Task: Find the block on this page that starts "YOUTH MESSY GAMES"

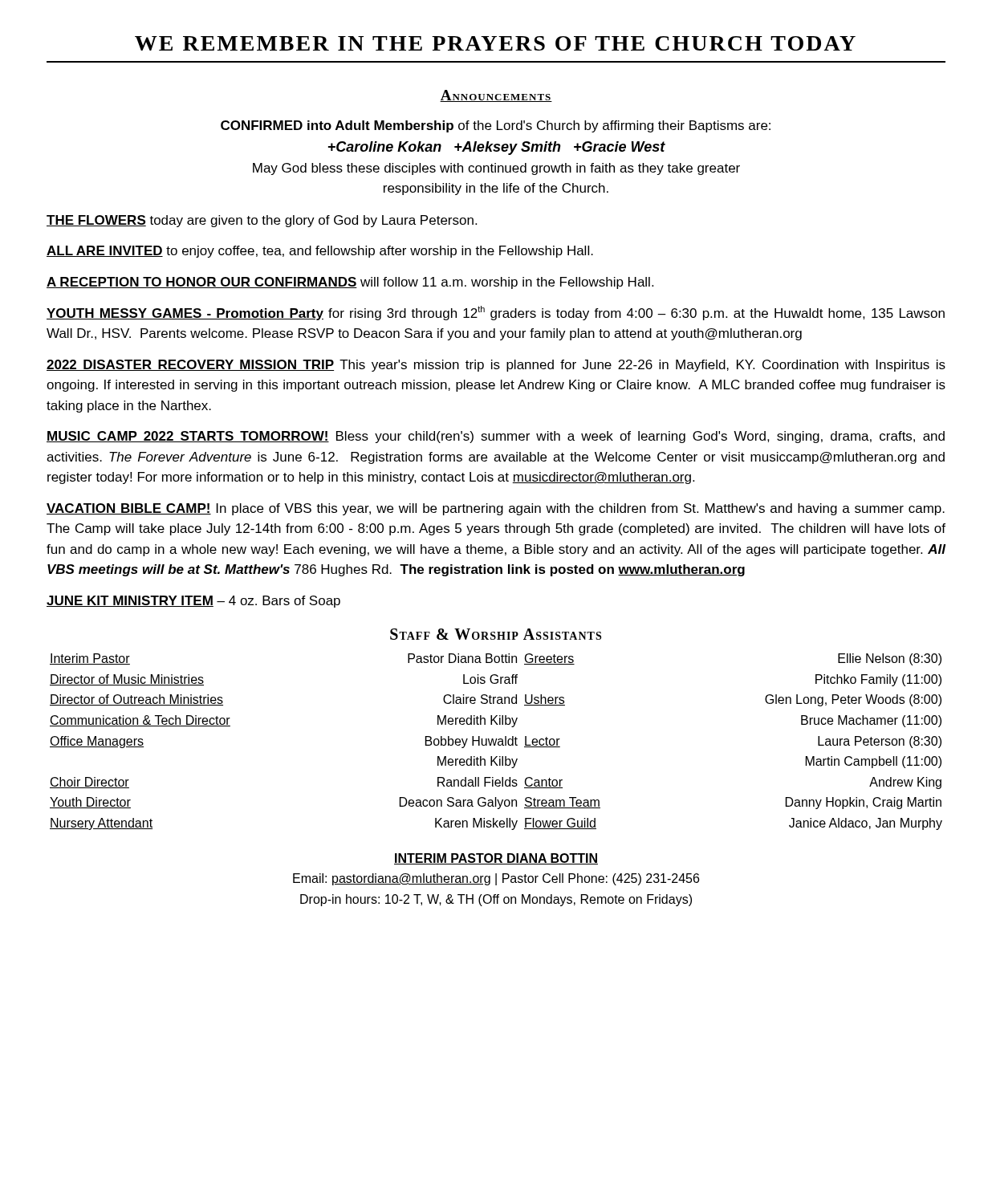Action: pyautogui.click(x=496, y=323)
